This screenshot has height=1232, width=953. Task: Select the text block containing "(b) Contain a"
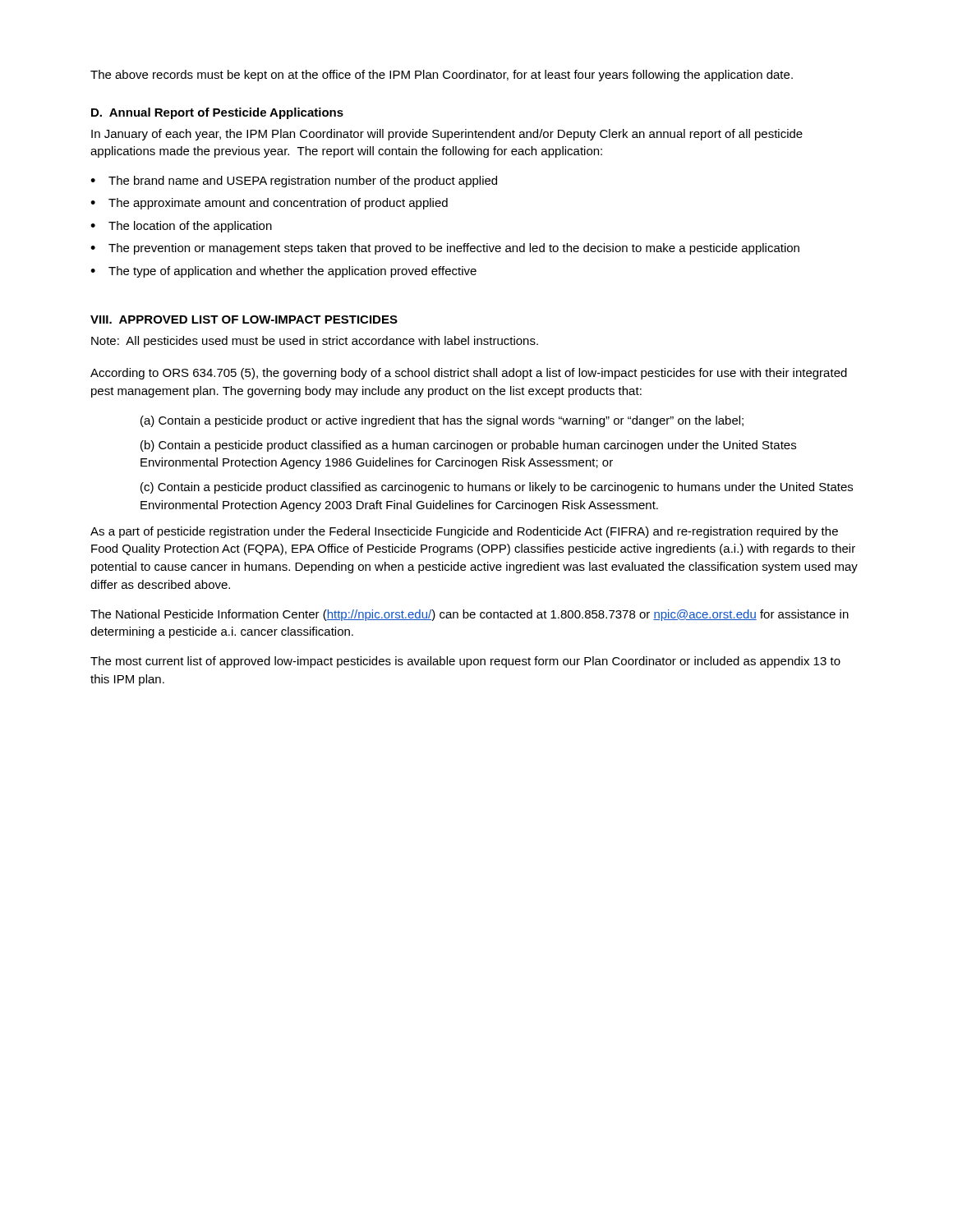[x=468, y=453]
